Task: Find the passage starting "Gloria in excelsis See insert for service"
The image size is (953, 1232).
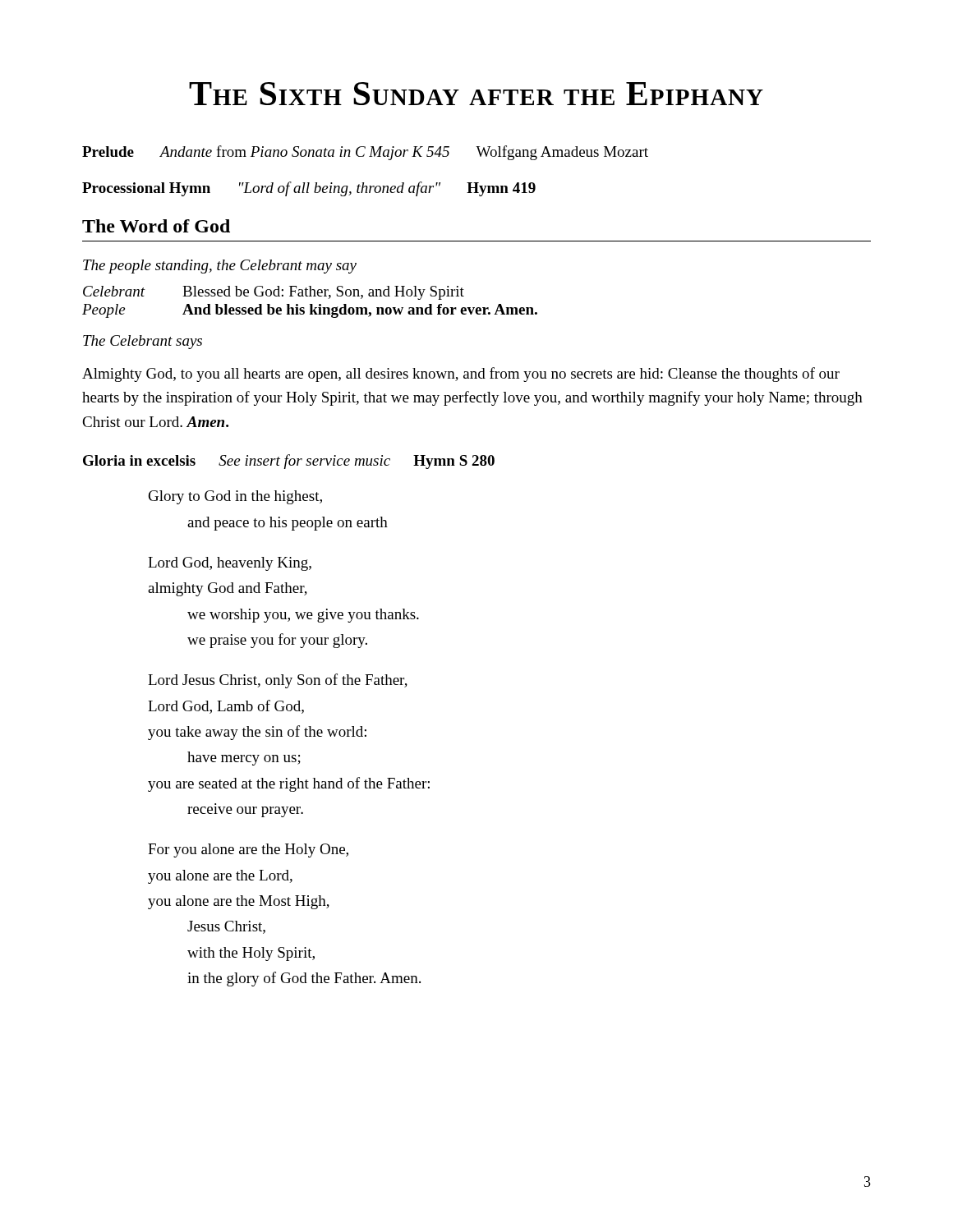Action: [x=289, y=461]
